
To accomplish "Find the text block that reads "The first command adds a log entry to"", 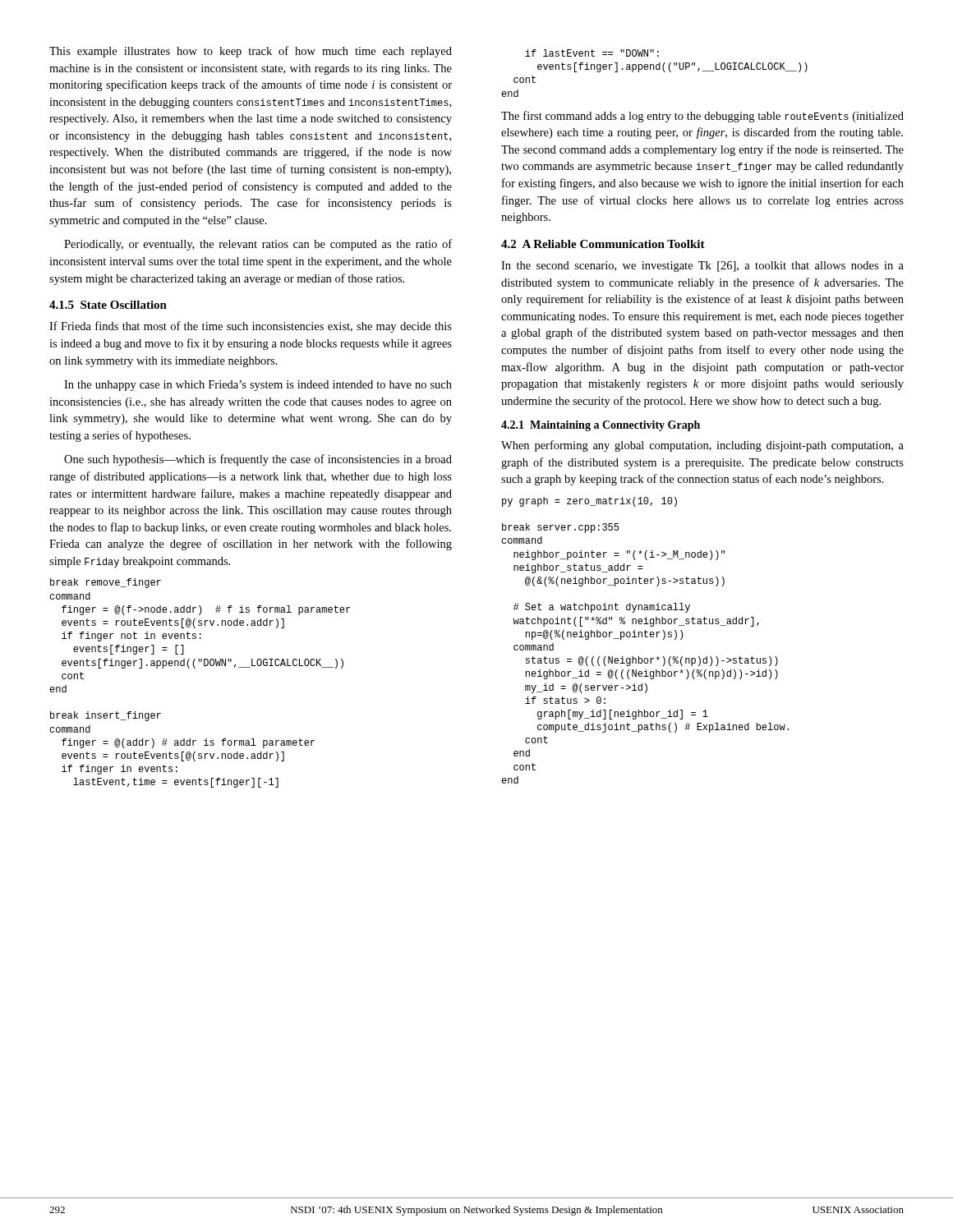I will (x=702, y=166).
